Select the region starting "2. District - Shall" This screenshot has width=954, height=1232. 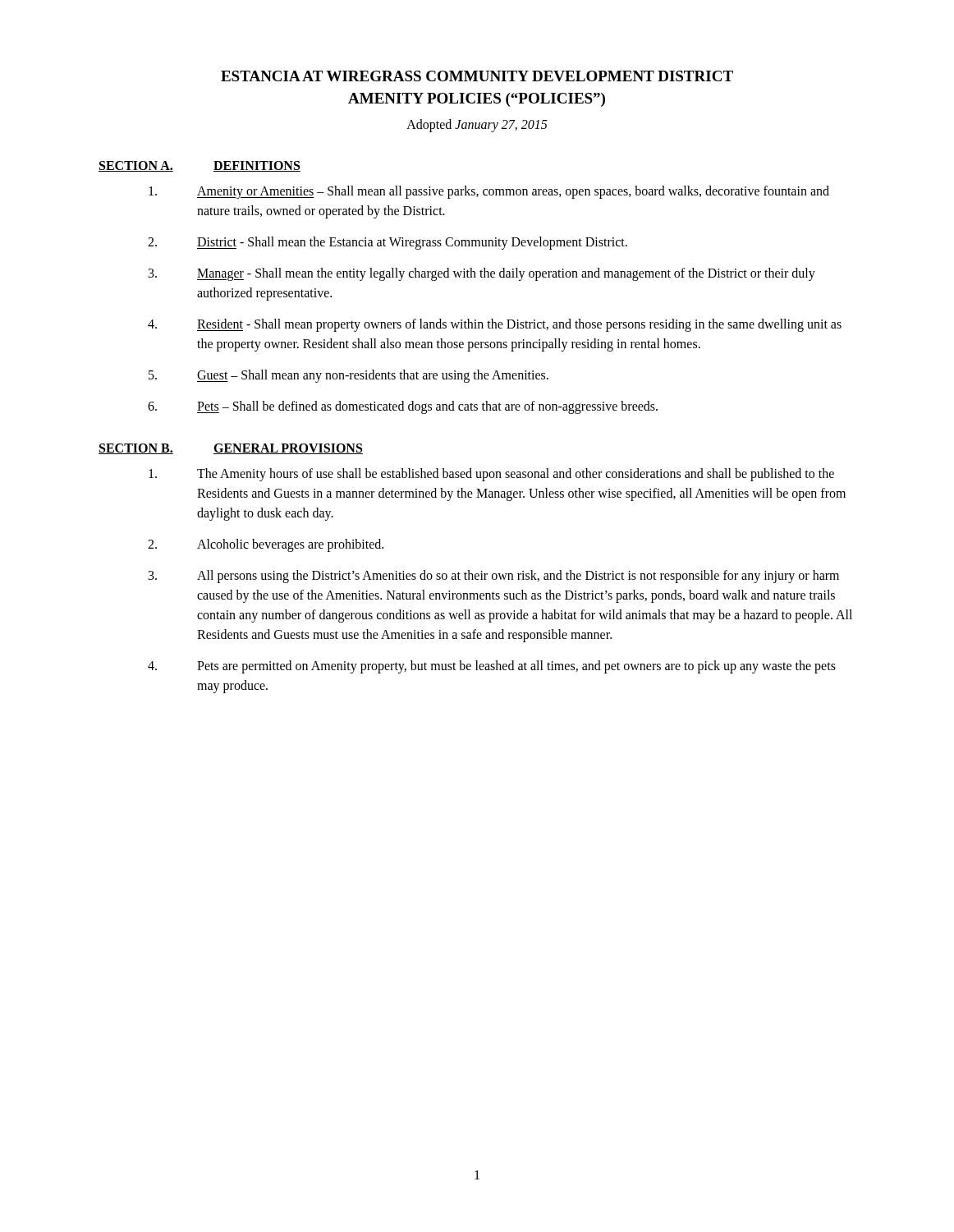click(477, 242)
